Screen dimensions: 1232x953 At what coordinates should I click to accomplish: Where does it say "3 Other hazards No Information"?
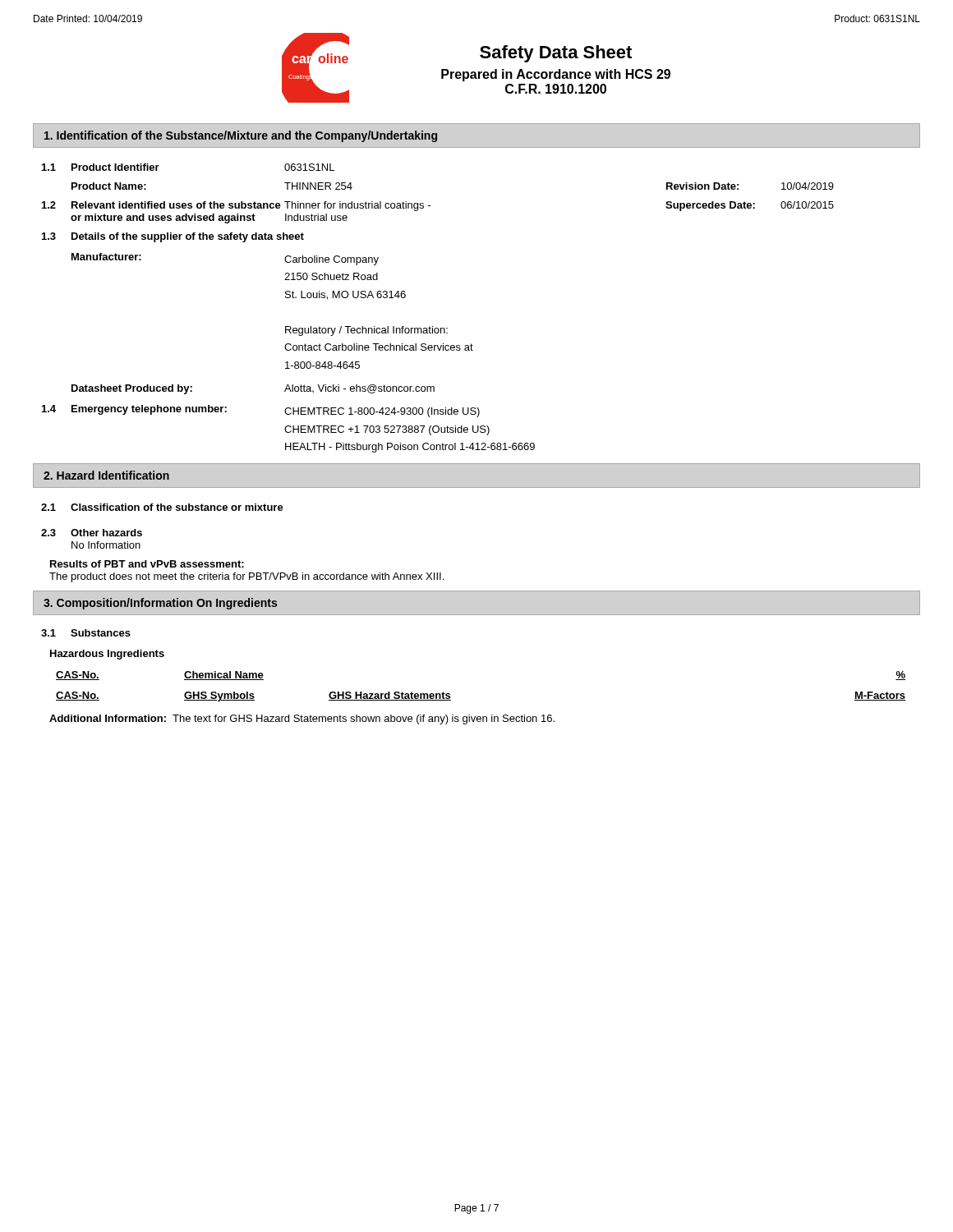tap(92, 533)
